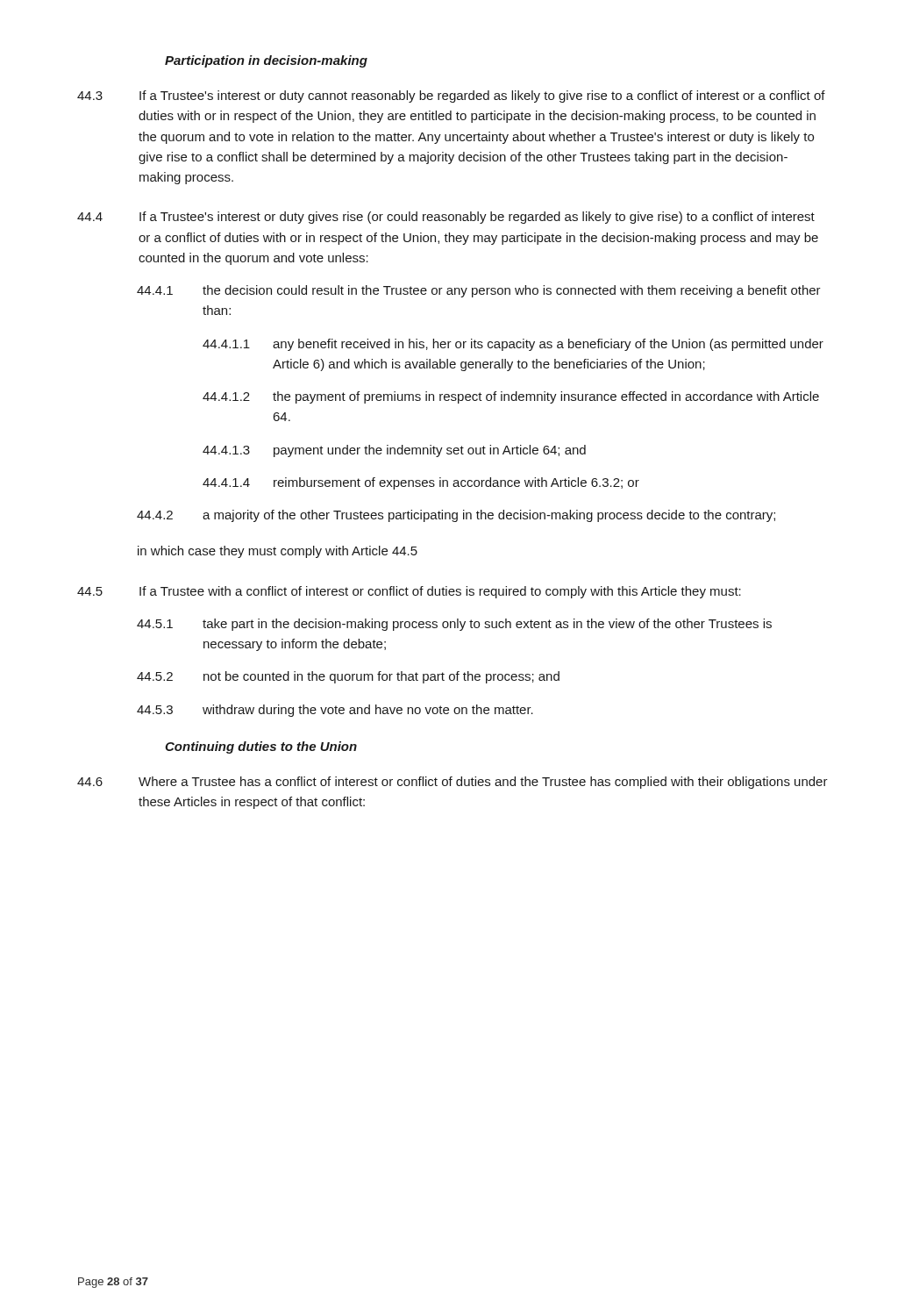905x1316 pixels.
Task: Locate the element starting "44.4.1.1 any benefit received in his,"
Action: click(x=515, y=353)
